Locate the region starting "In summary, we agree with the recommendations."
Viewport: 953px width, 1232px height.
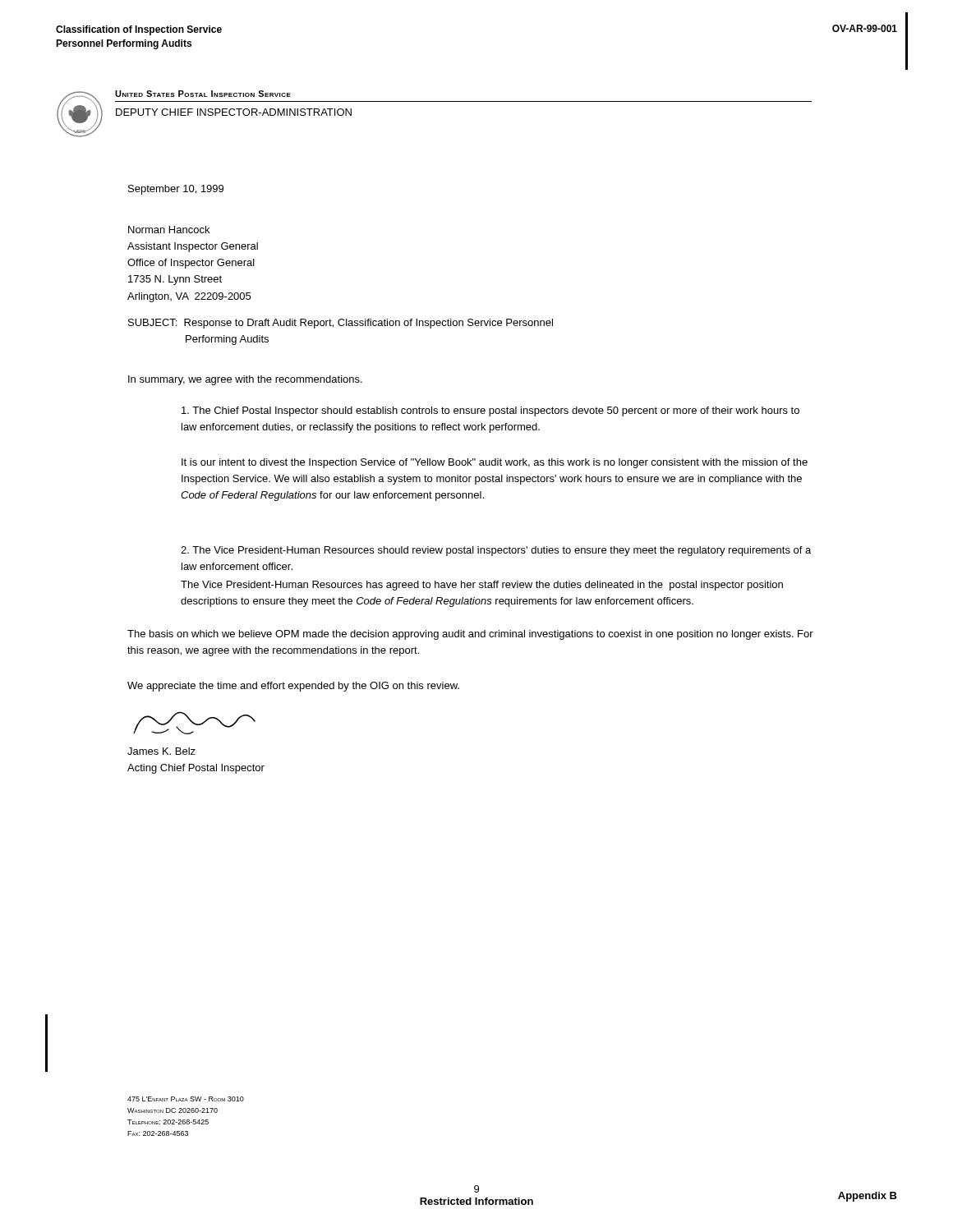coord(245,379)
